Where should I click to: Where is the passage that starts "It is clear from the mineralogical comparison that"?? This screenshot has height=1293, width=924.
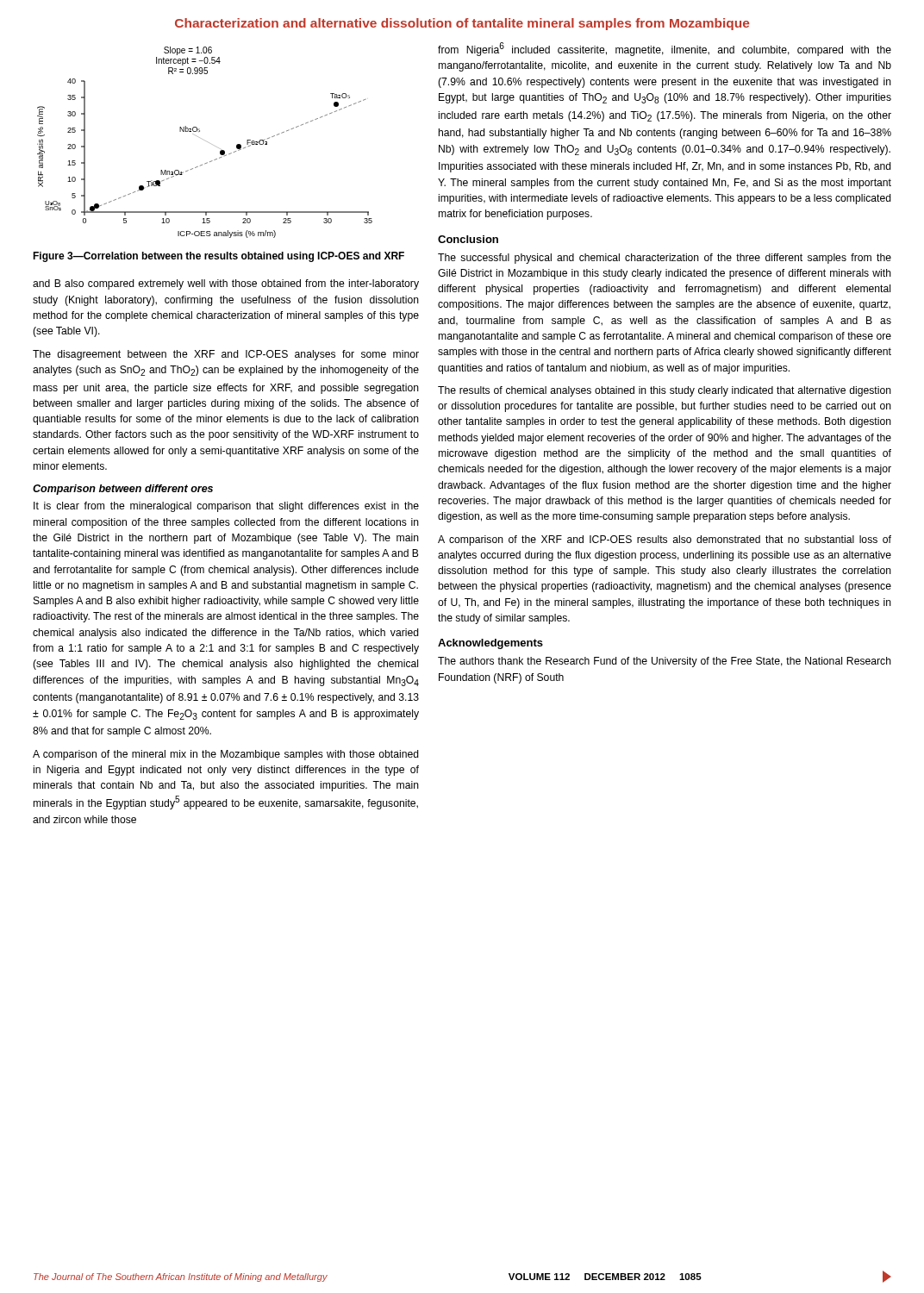(x=226, y=619)
